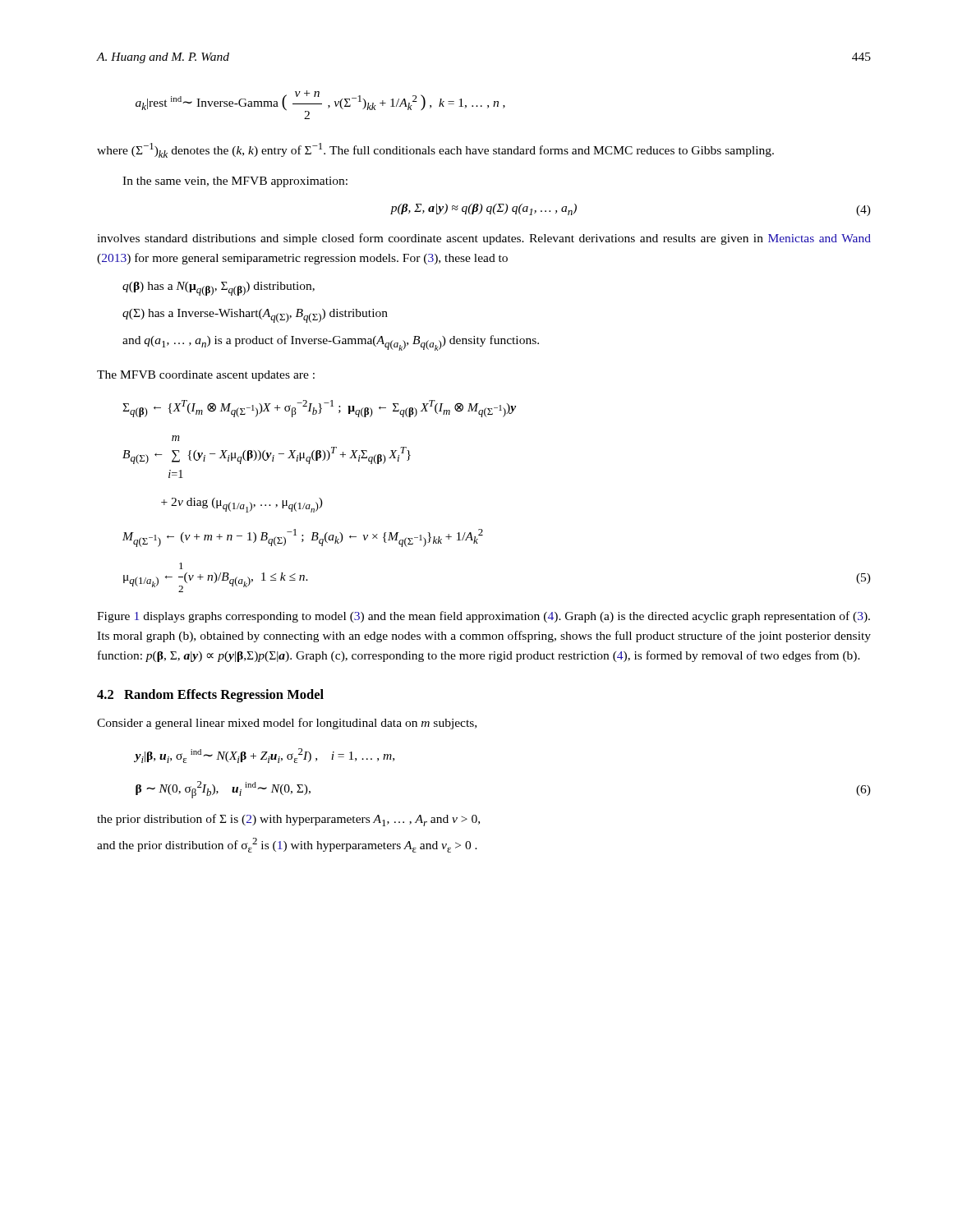The image size is (953, 1232).
Task: Click on the passage starting "p(β, Σ, a|y) ≈ q(β) q(Σ) q(a1,"
Action: coord(473,210)
